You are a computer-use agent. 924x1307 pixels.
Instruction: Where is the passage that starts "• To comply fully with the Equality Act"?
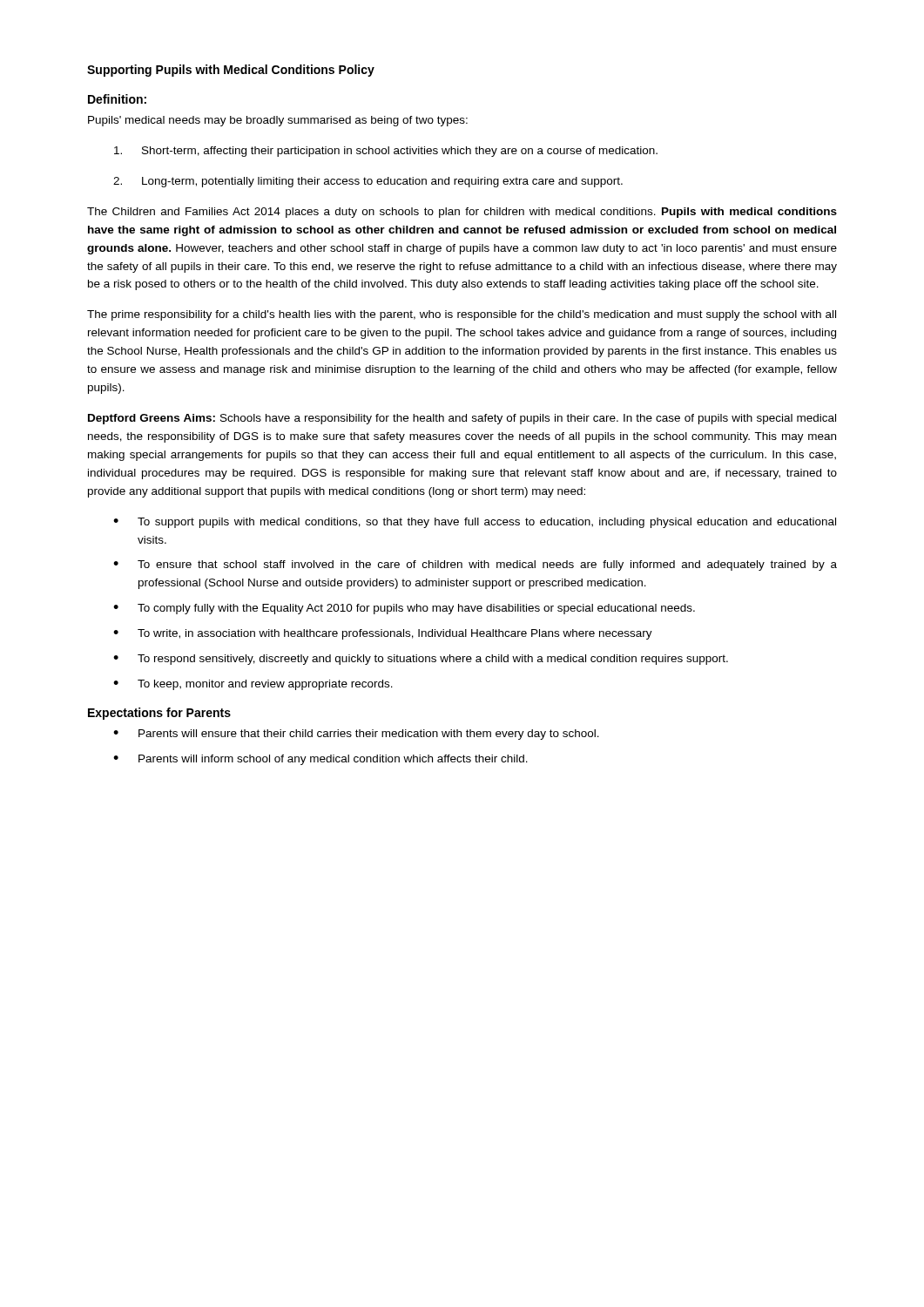[475, 609]
